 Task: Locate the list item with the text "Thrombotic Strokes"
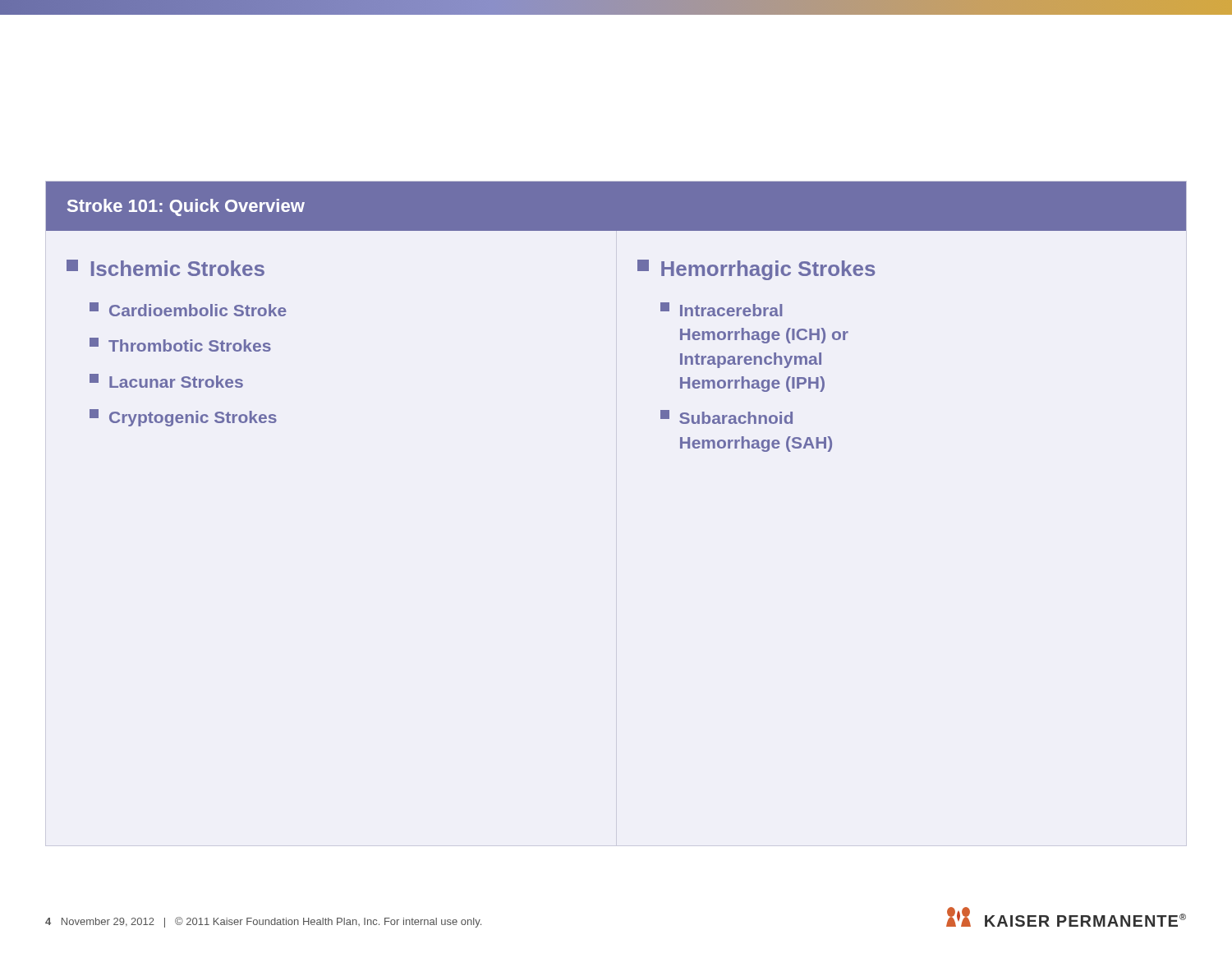coord(180,346)
